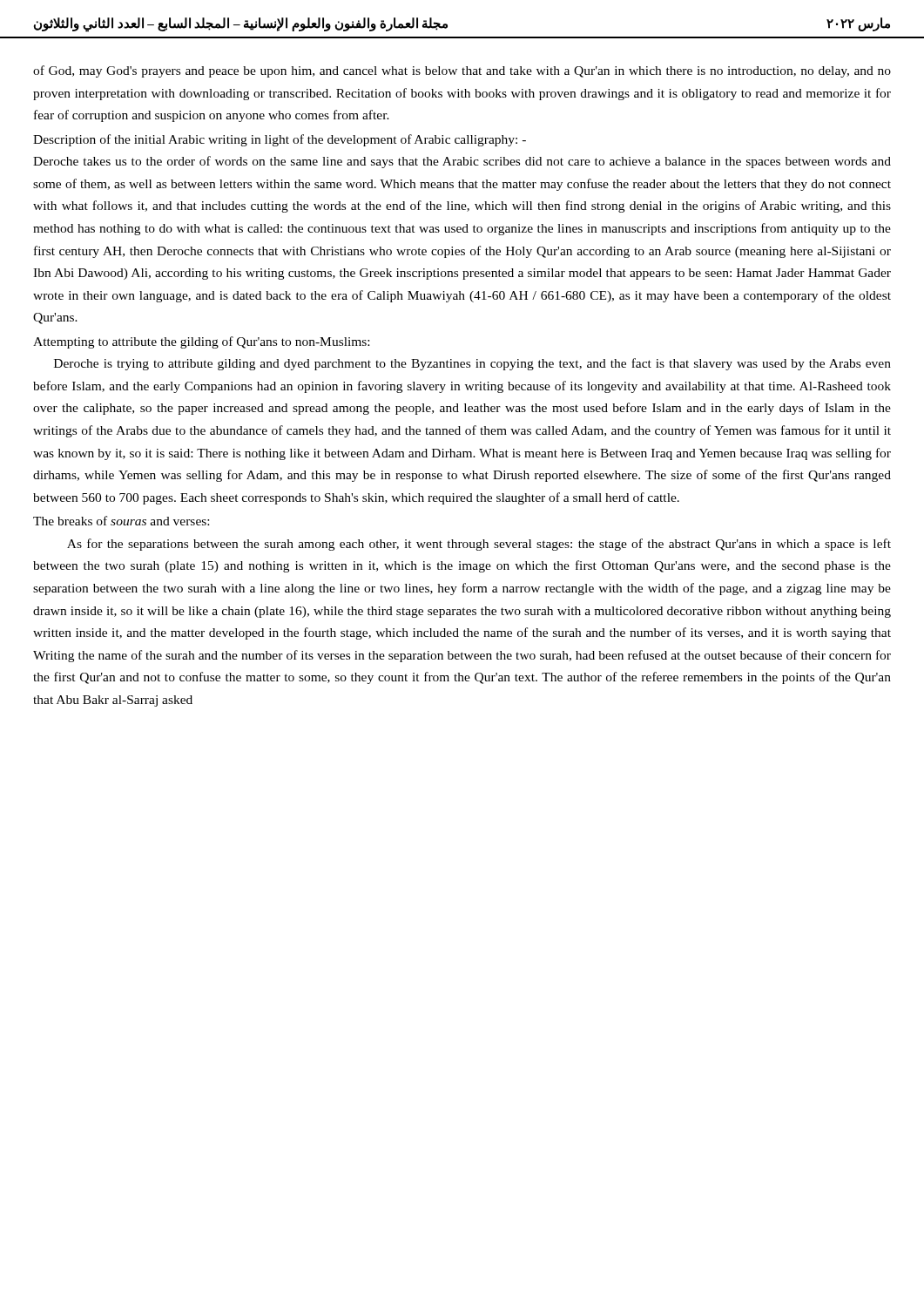This screenshot has height=1307, width=924.
Task: Point to the block beginning "Deroche takes us to the"
Action: click(462, 239)
